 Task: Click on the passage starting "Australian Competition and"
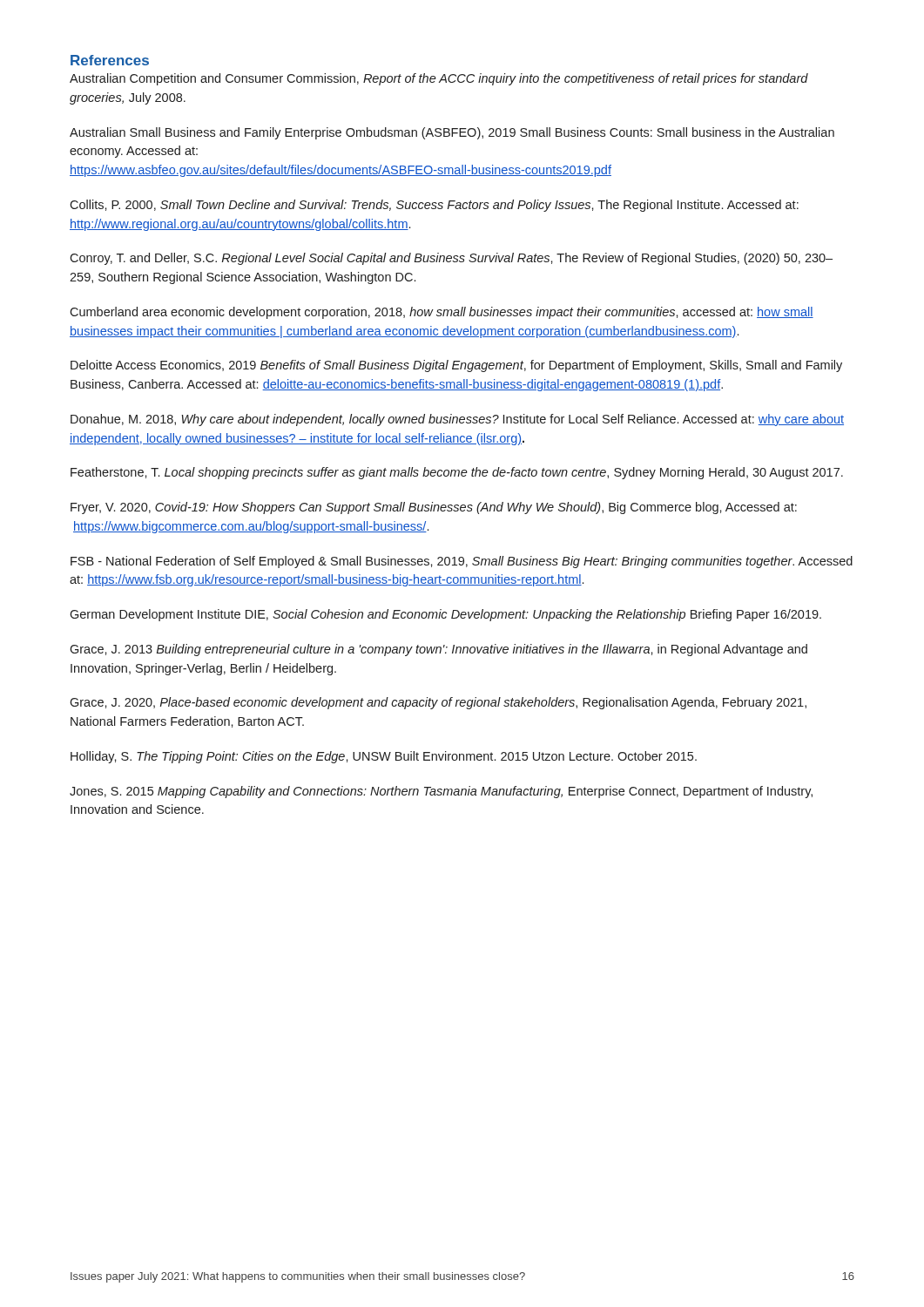439,88
